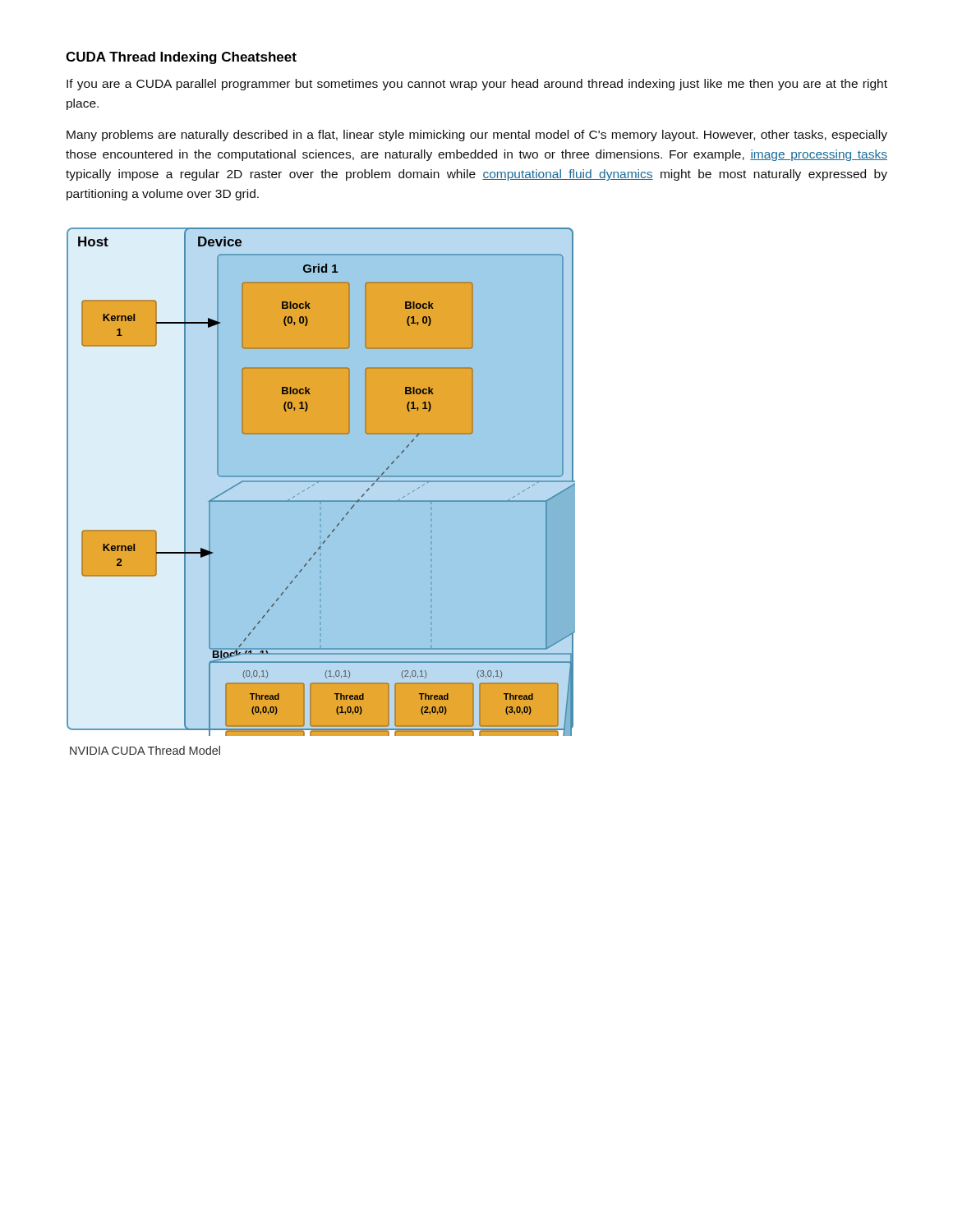Find the text block starting "Many problems are naturally"
The width and height of the screenshot is (953, 1232).
pyautogui.click(x=476, y=164)
